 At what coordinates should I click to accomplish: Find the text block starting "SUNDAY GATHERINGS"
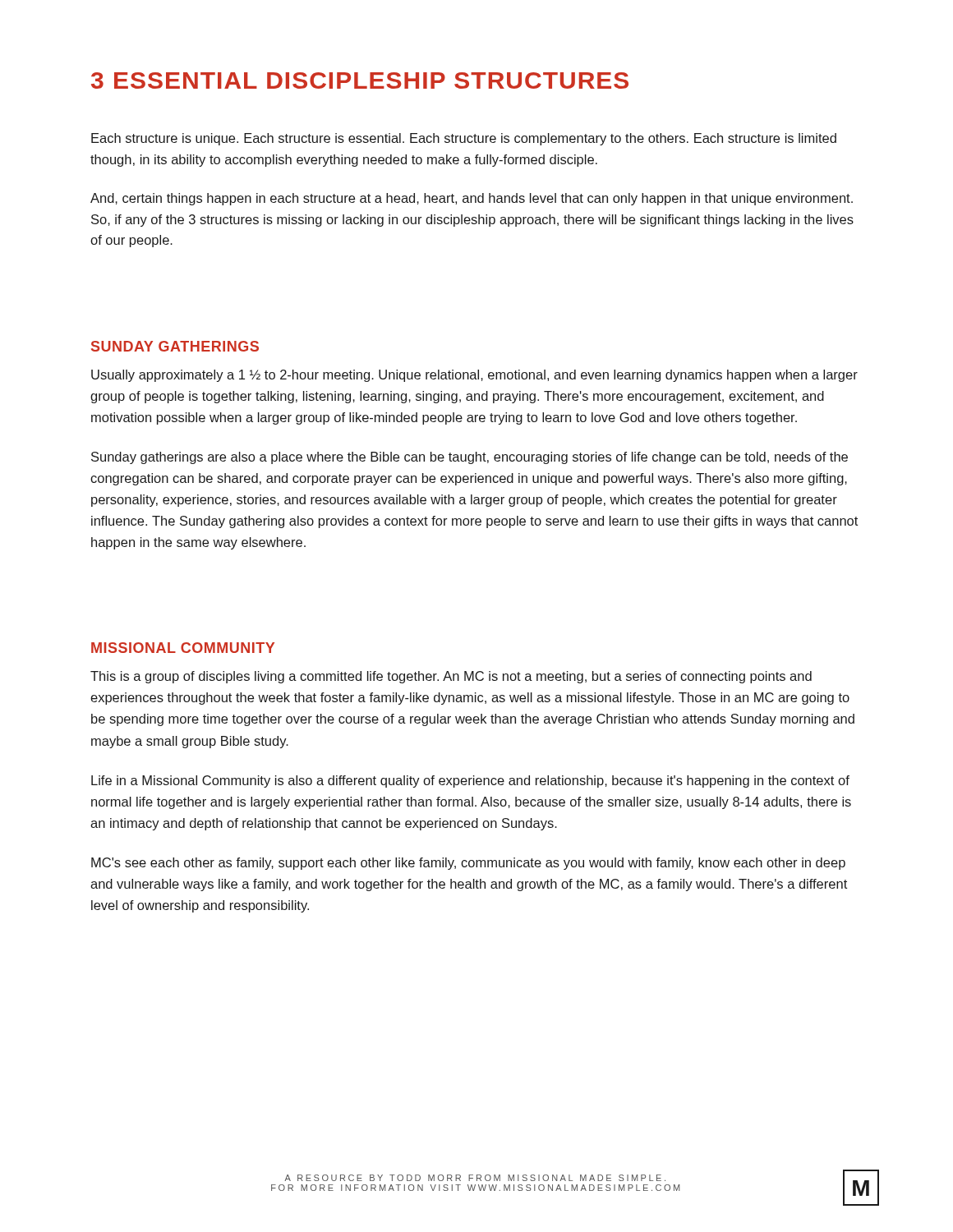tap(175, 346)
